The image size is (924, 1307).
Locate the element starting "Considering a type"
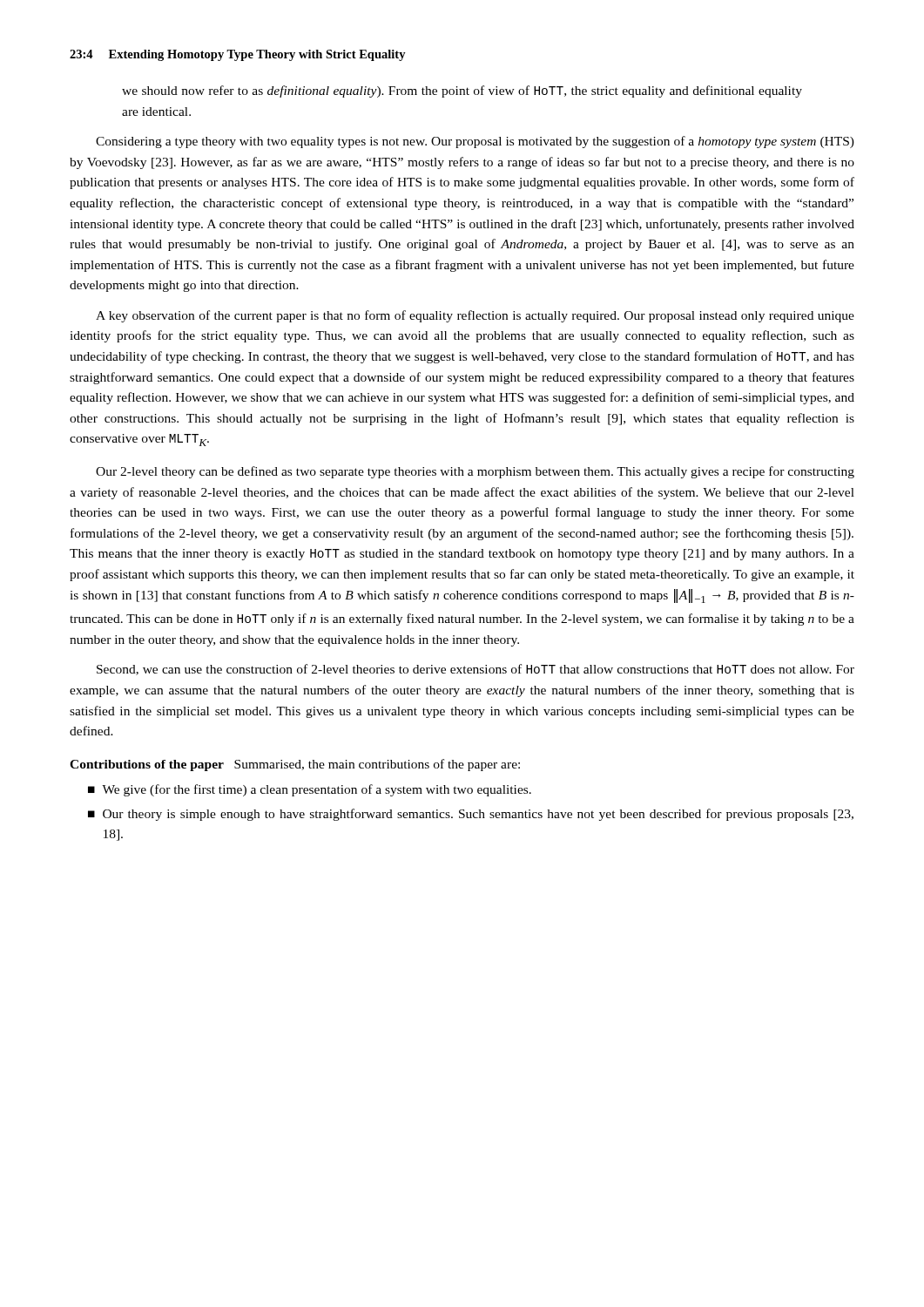[462, 213]
